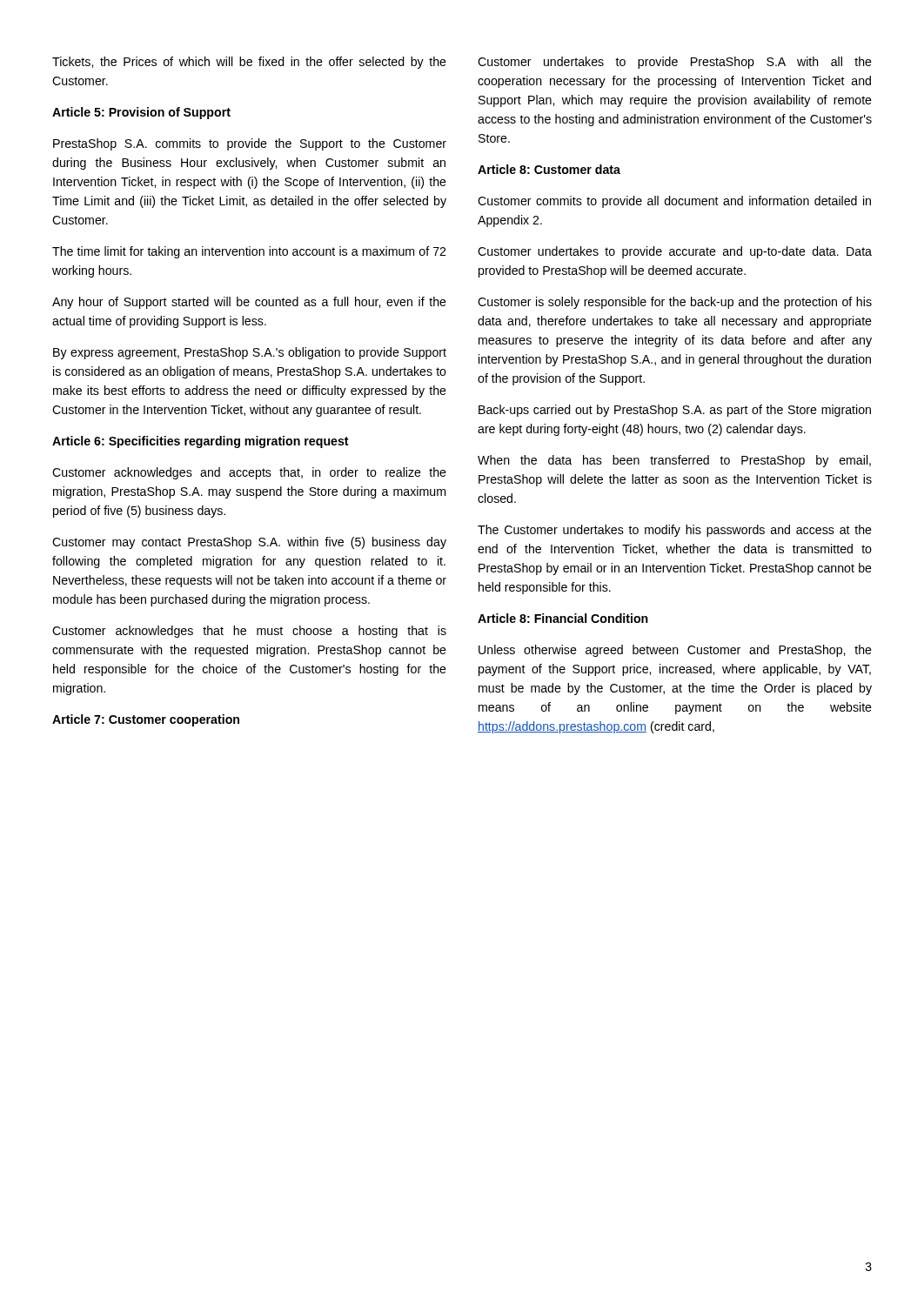The image size is (924, 1305).
Task: Click on the text block that reads "The Customer undertakes to"
Action: [675, 559]
